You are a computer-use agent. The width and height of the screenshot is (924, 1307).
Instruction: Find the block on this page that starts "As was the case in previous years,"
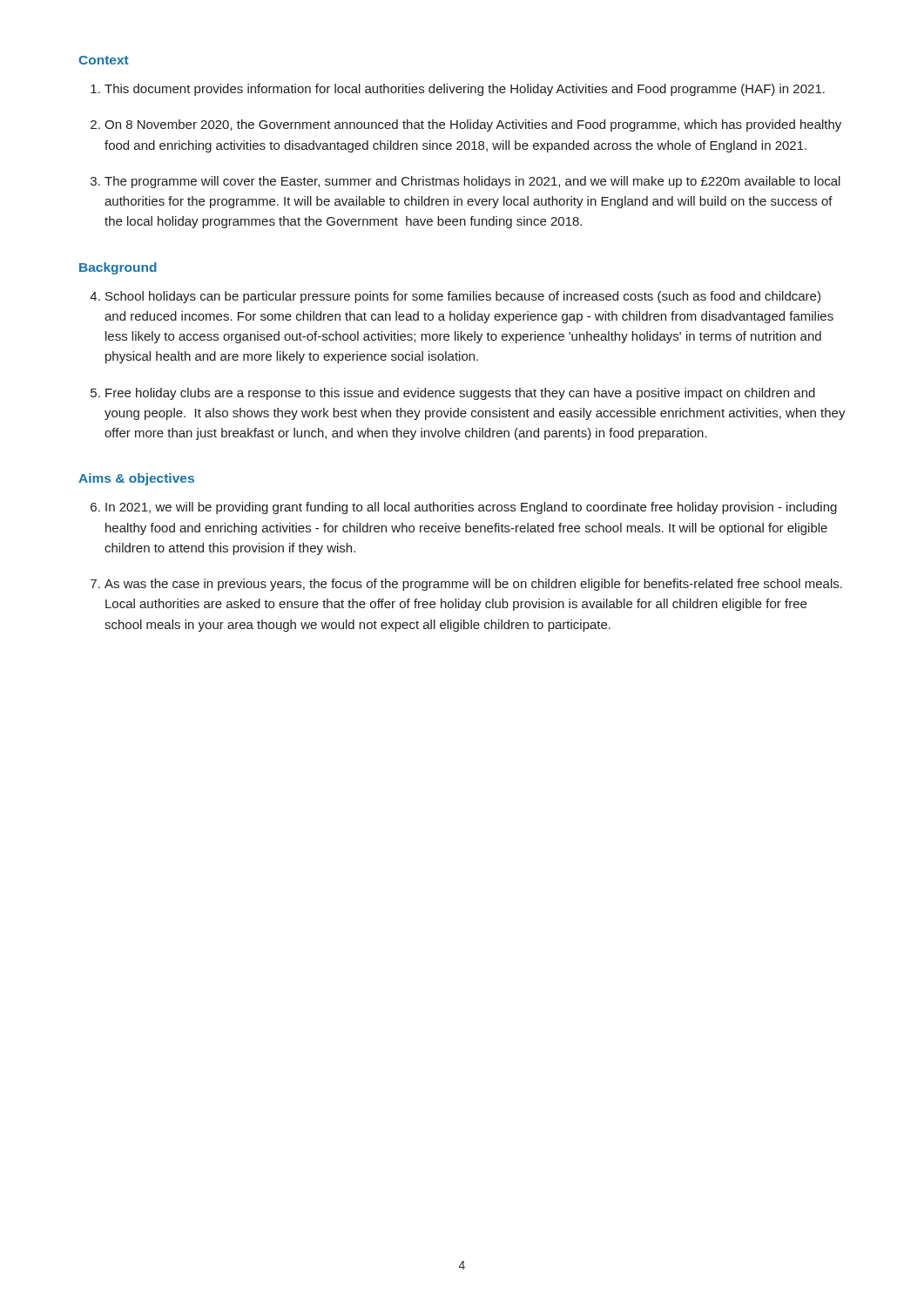click(474, 604)
